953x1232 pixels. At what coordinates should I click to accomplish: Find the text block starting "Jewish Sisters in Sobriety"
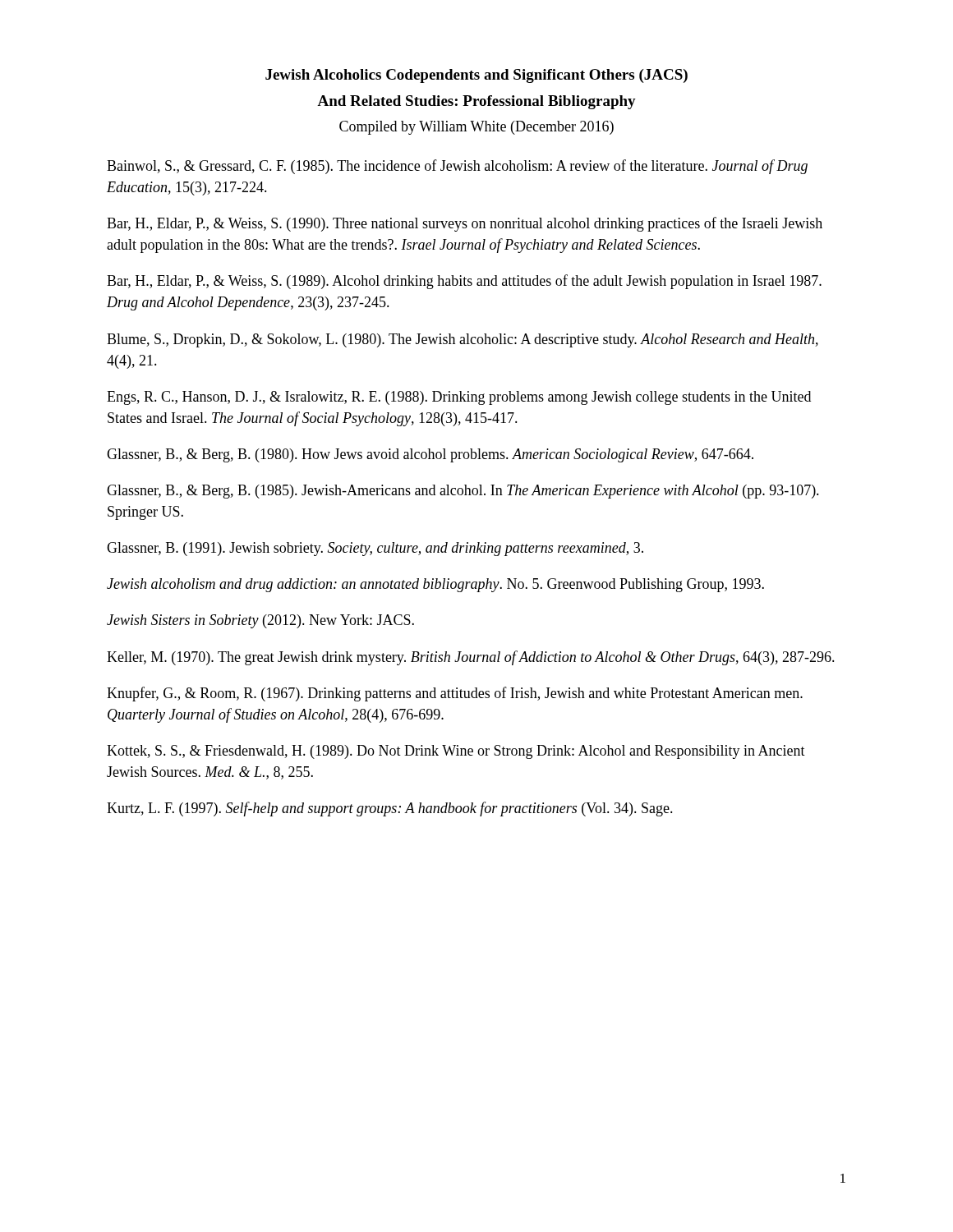pos(261,620)
